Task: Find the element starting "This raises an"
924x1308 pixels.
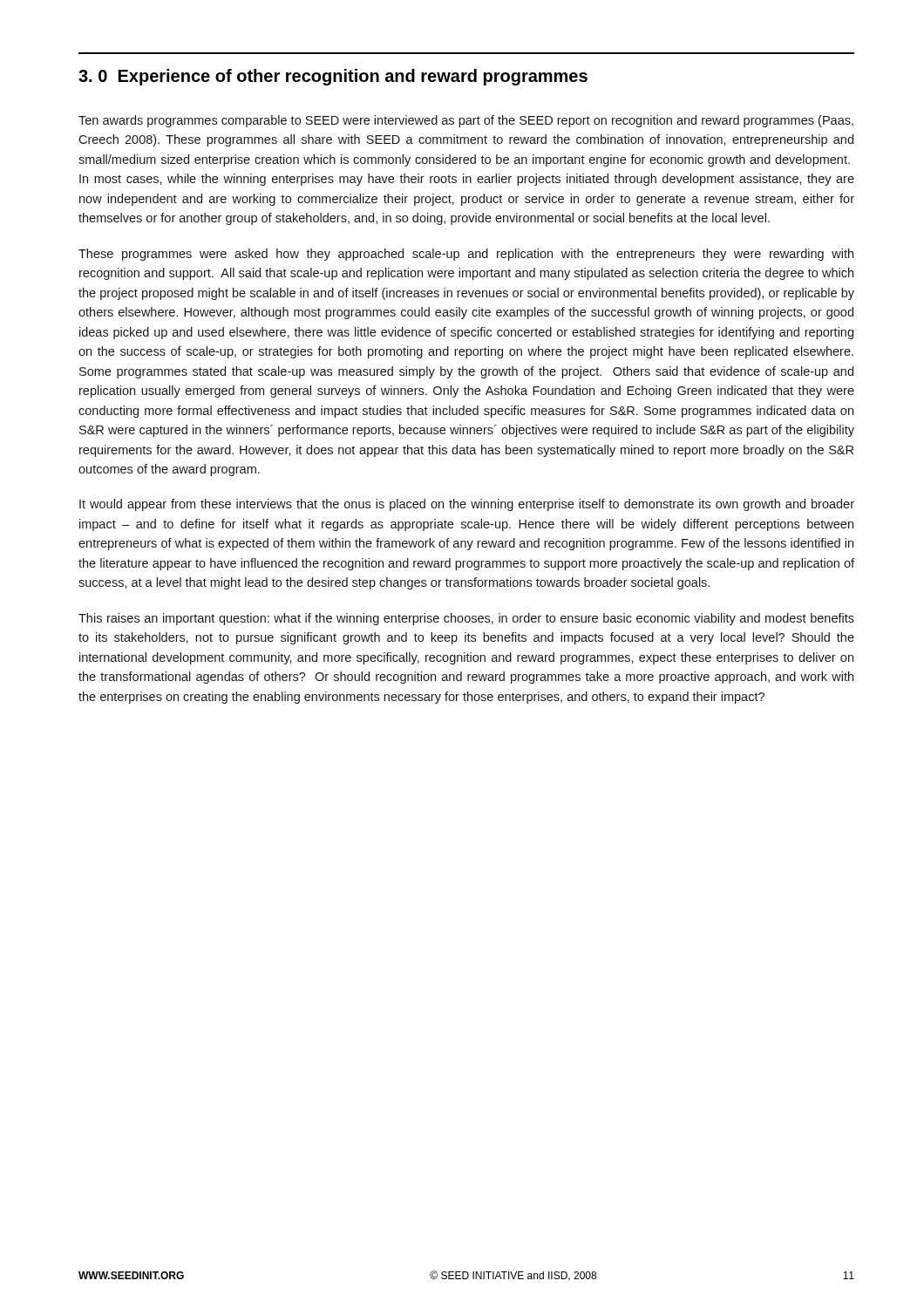Action: (x=466, y=657)
